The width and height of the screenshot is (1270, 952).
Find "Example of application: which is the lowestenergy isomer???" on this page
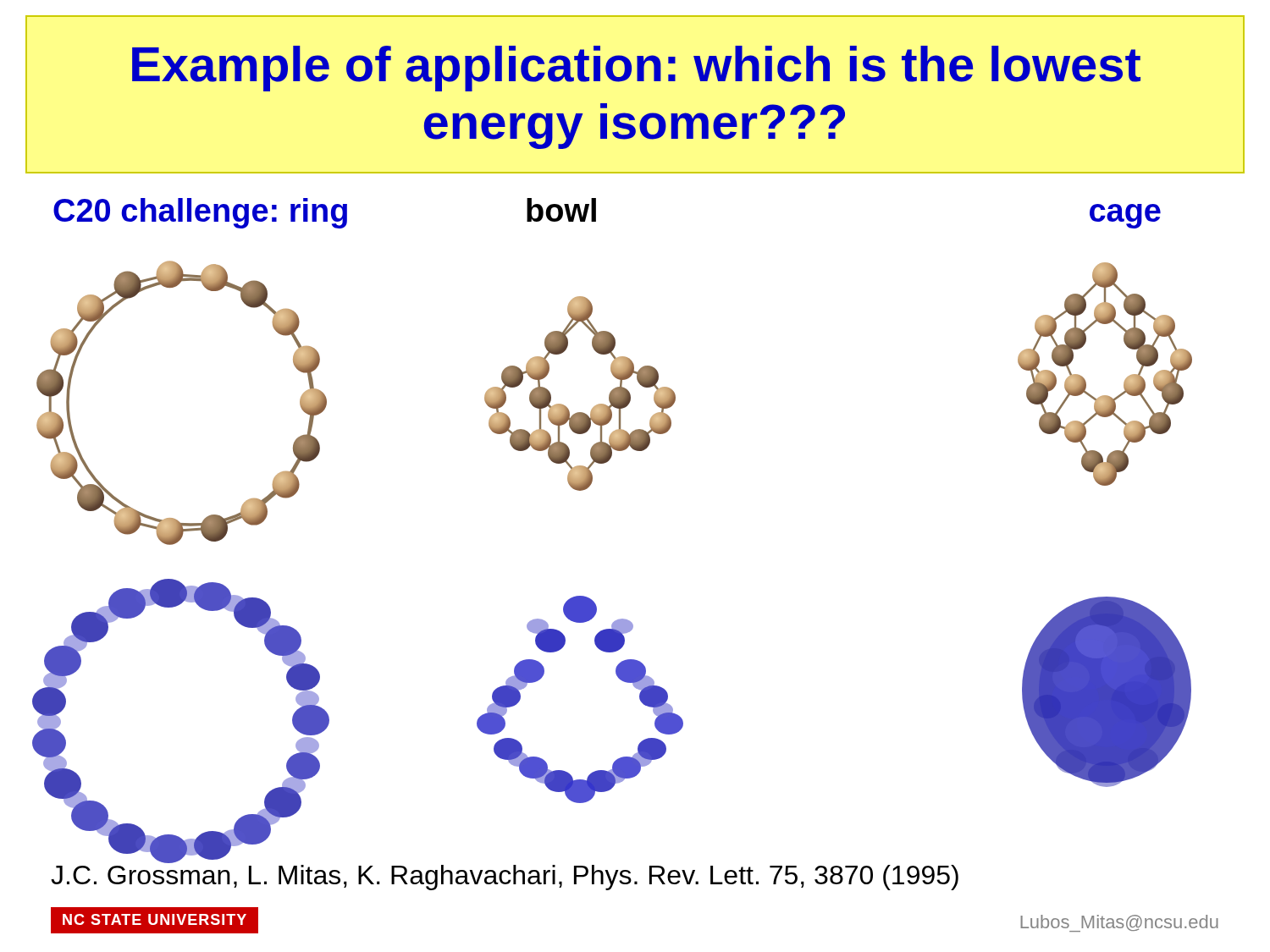click(635, 93)
